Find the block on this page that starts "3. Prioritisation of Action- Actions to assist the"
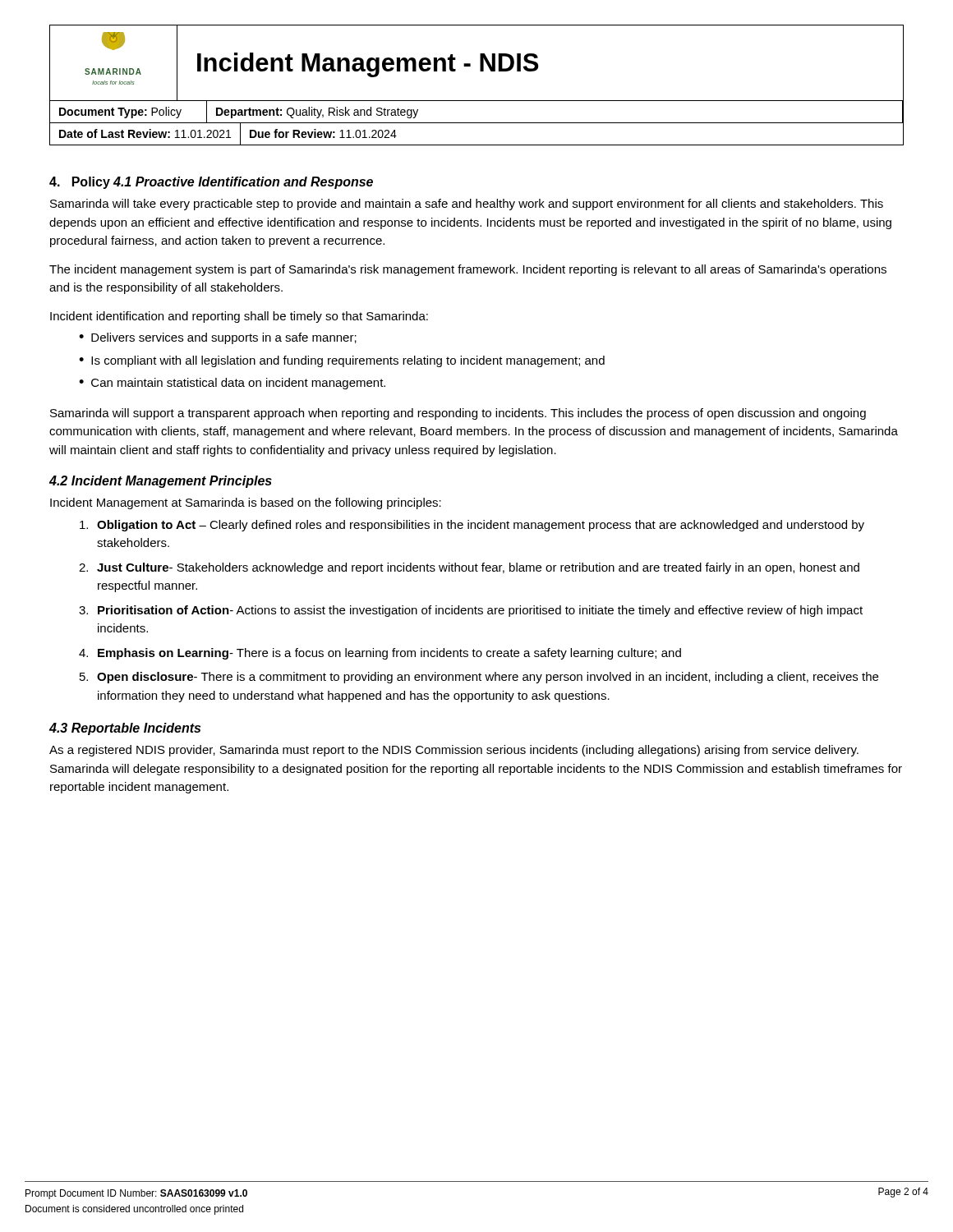This screenshot has height=1232, width=953. (491, 619)
